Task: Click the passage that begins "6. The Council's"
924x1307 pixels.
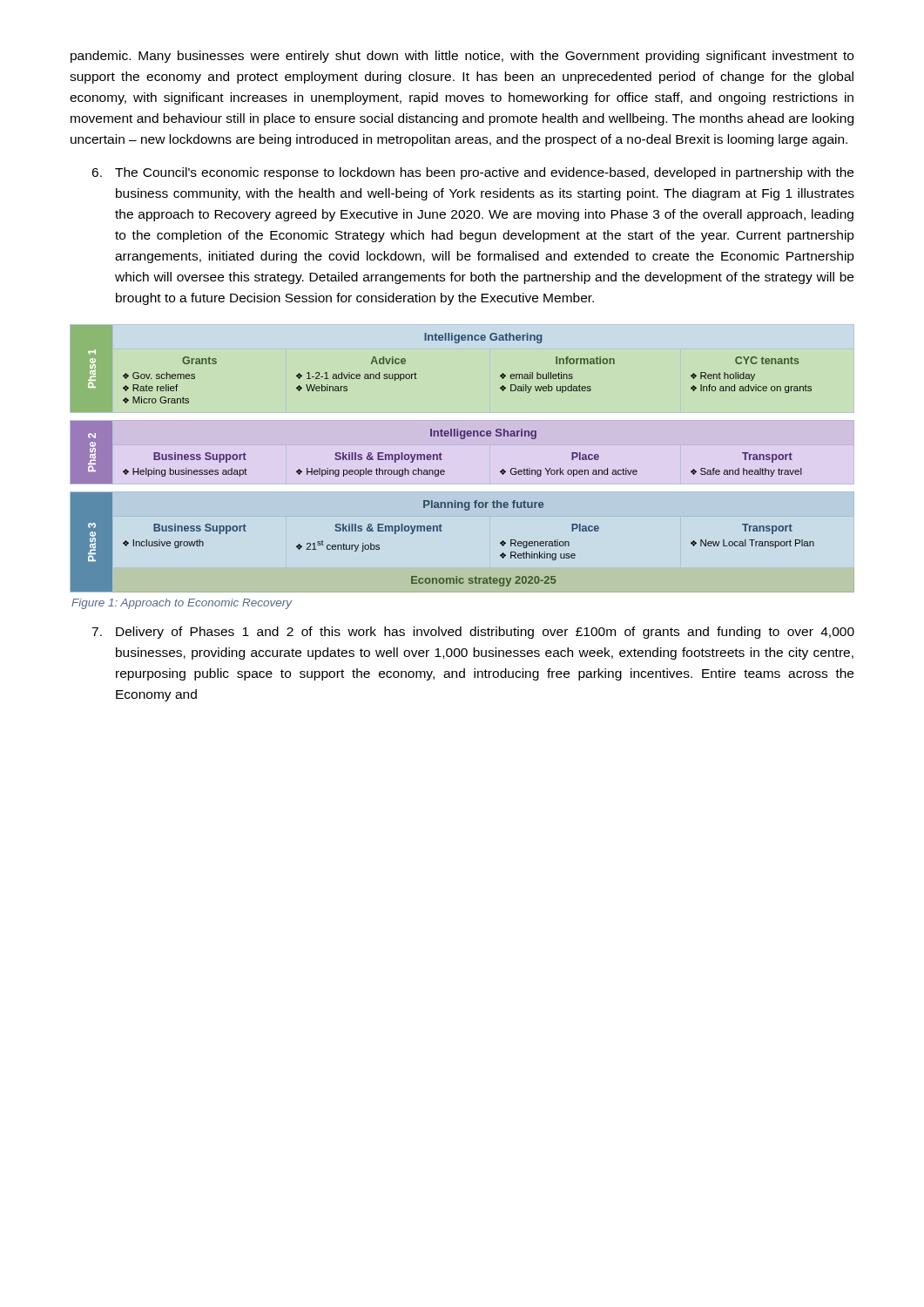Action: [x=462, y=235]
